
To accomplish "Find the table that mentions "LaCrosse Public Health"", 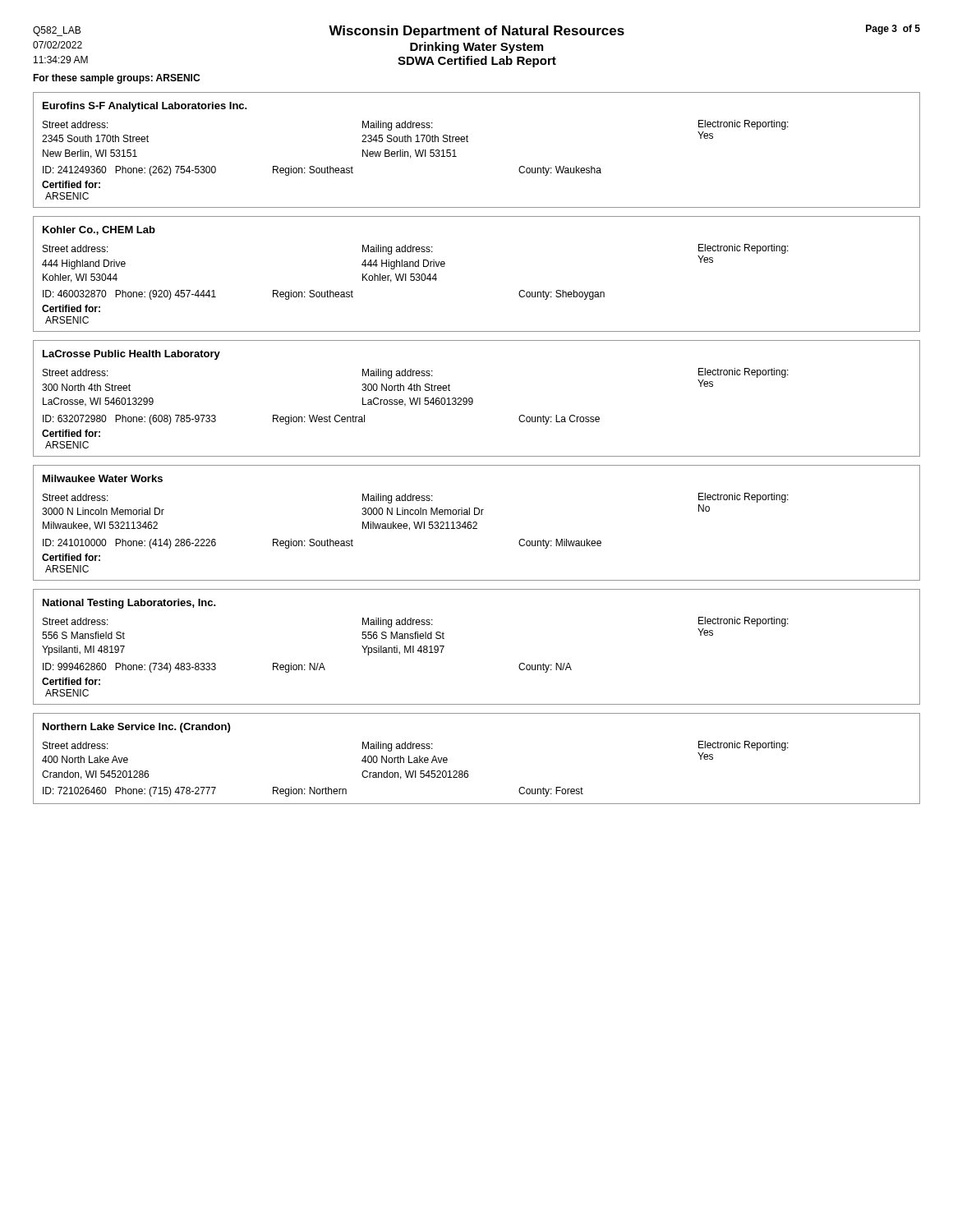I will coord(476,398).
